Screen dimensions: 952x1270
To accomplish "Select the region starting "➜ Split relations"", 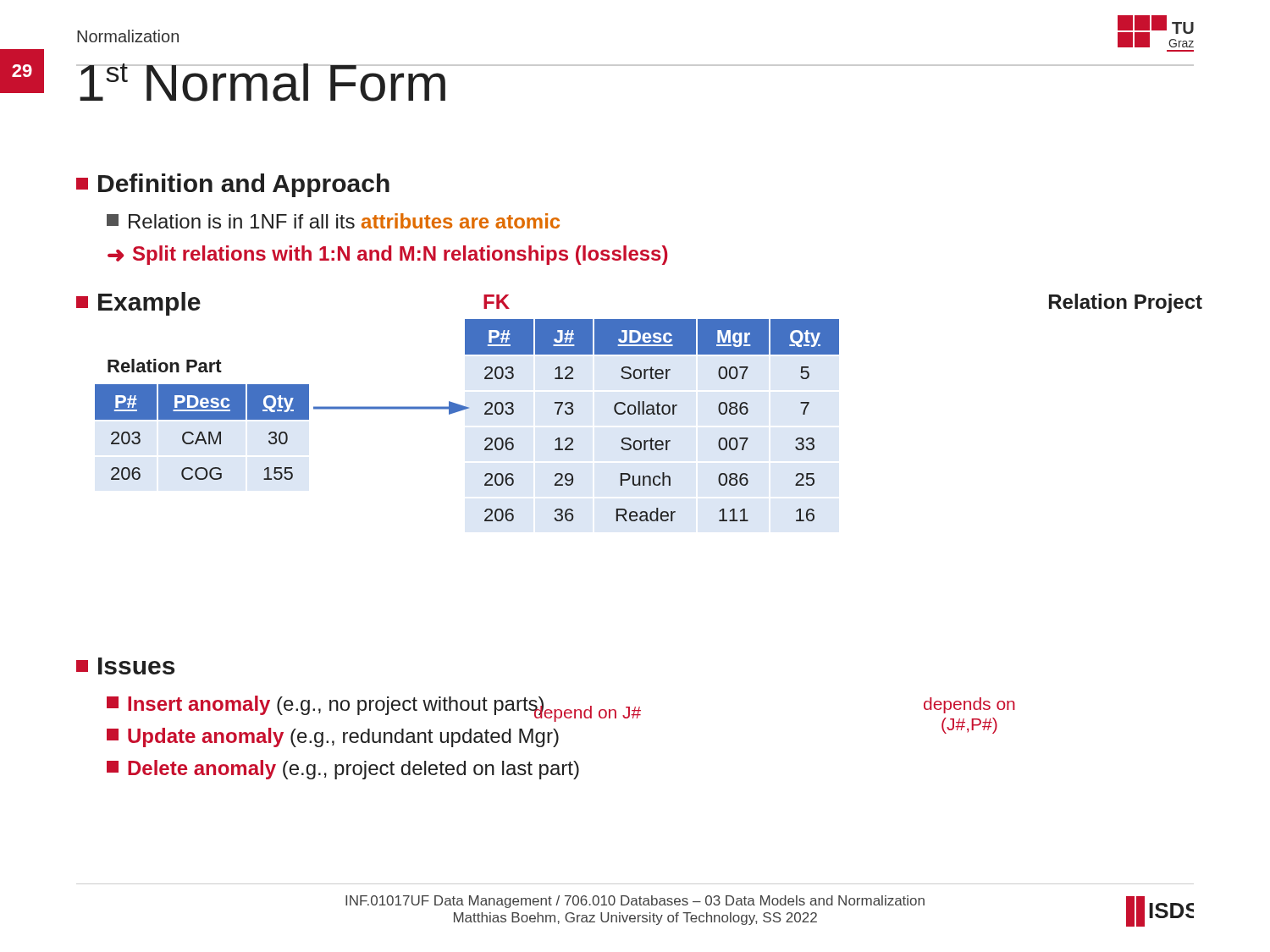I will pyautogui.click(x=388, y=255).
